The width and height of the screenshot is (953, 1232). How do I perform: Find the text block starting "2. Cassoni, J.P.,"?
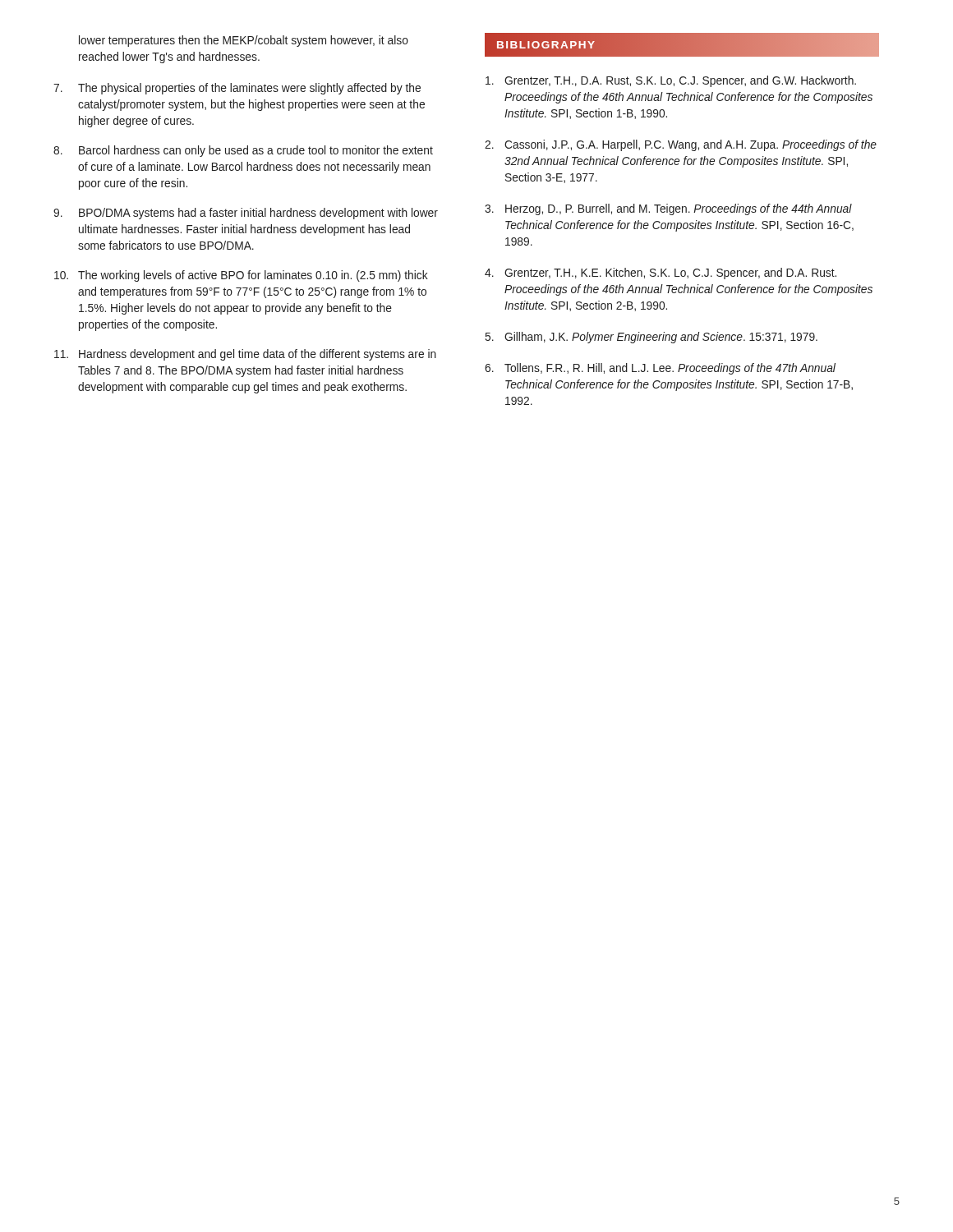click(682, 162)
